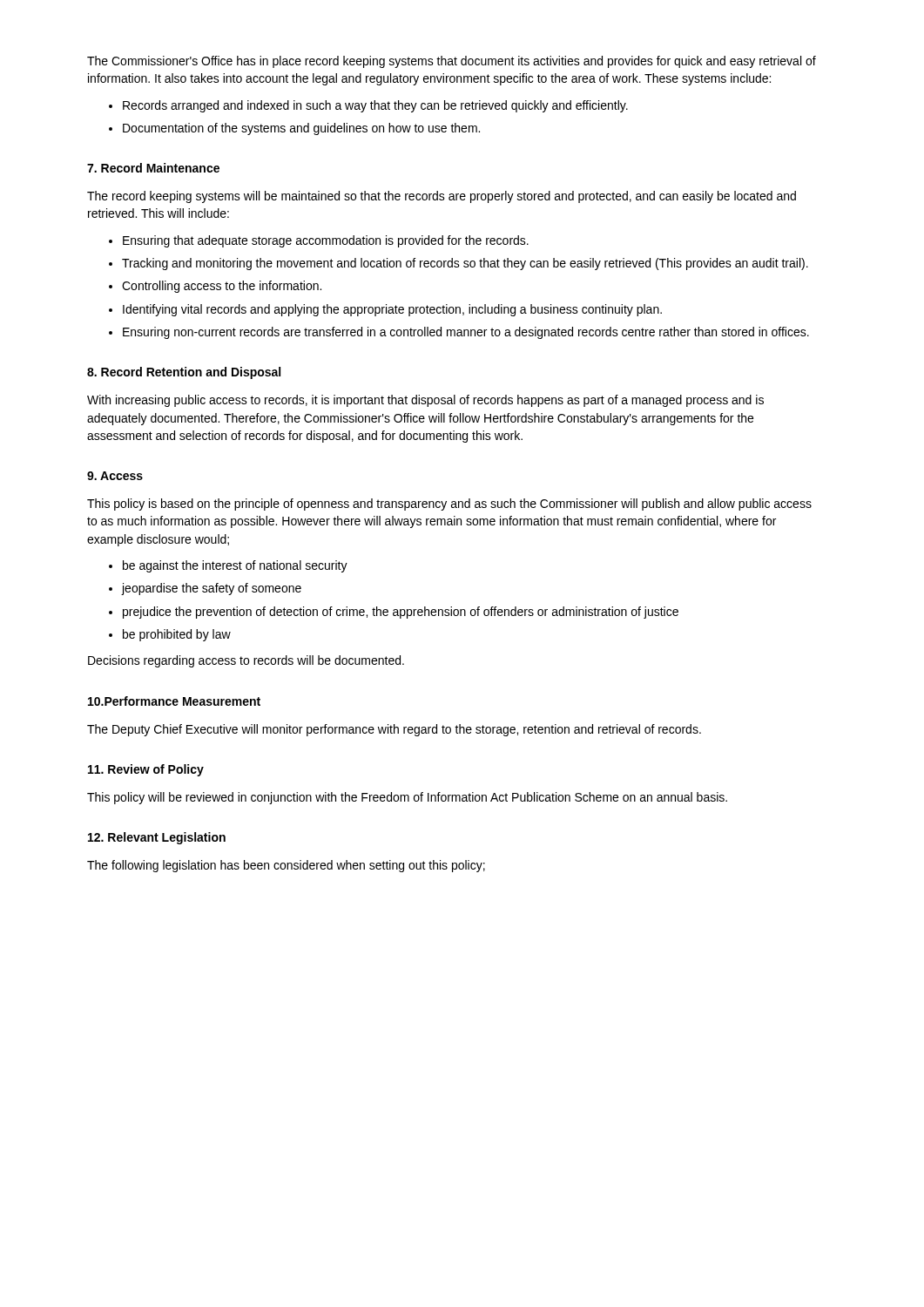
Task: Select the text block with the text "The following legislation"
Action: (x=286, y=865)
